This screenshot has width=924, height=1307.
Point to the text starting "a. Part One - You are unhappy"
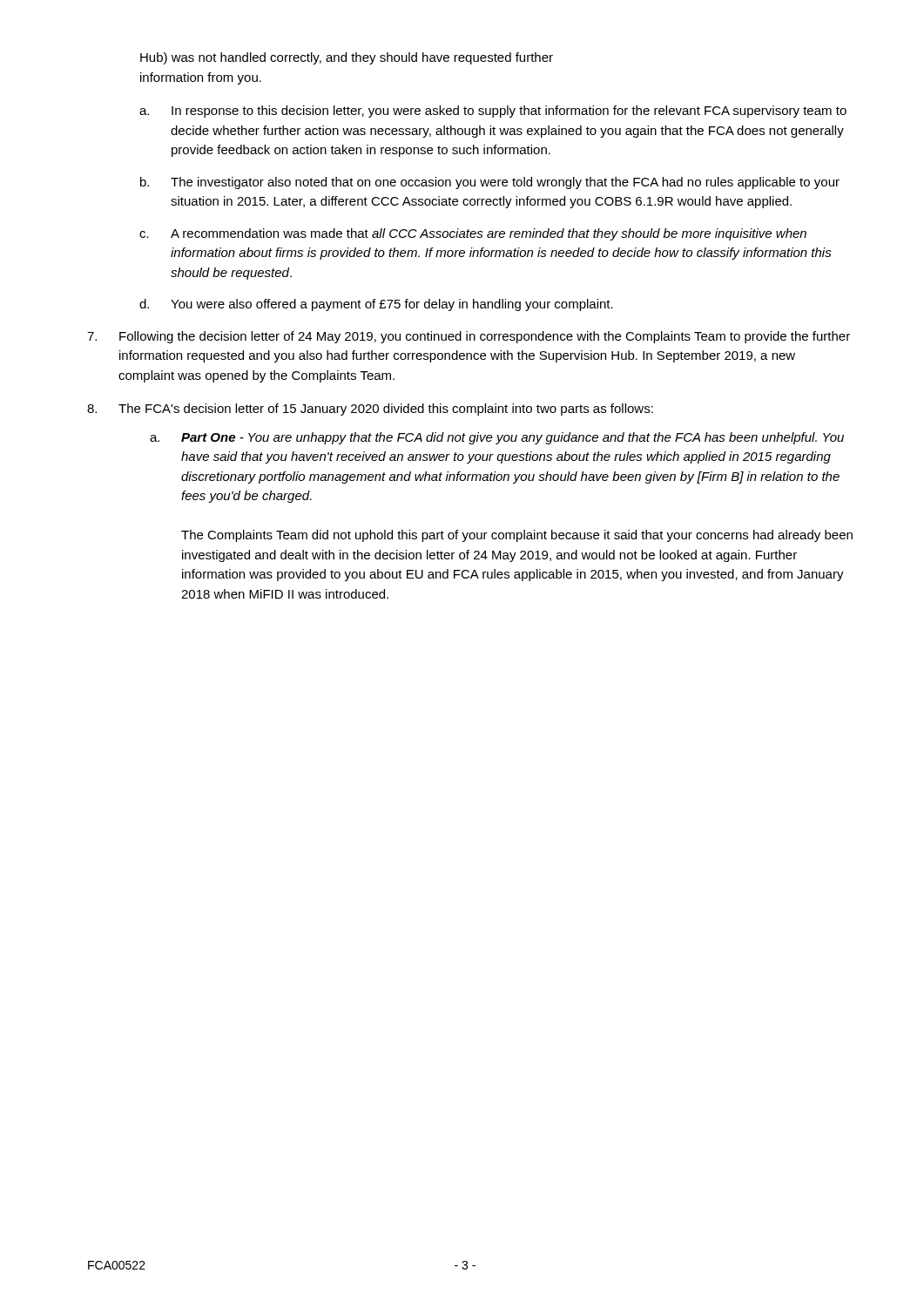[497, 438]
